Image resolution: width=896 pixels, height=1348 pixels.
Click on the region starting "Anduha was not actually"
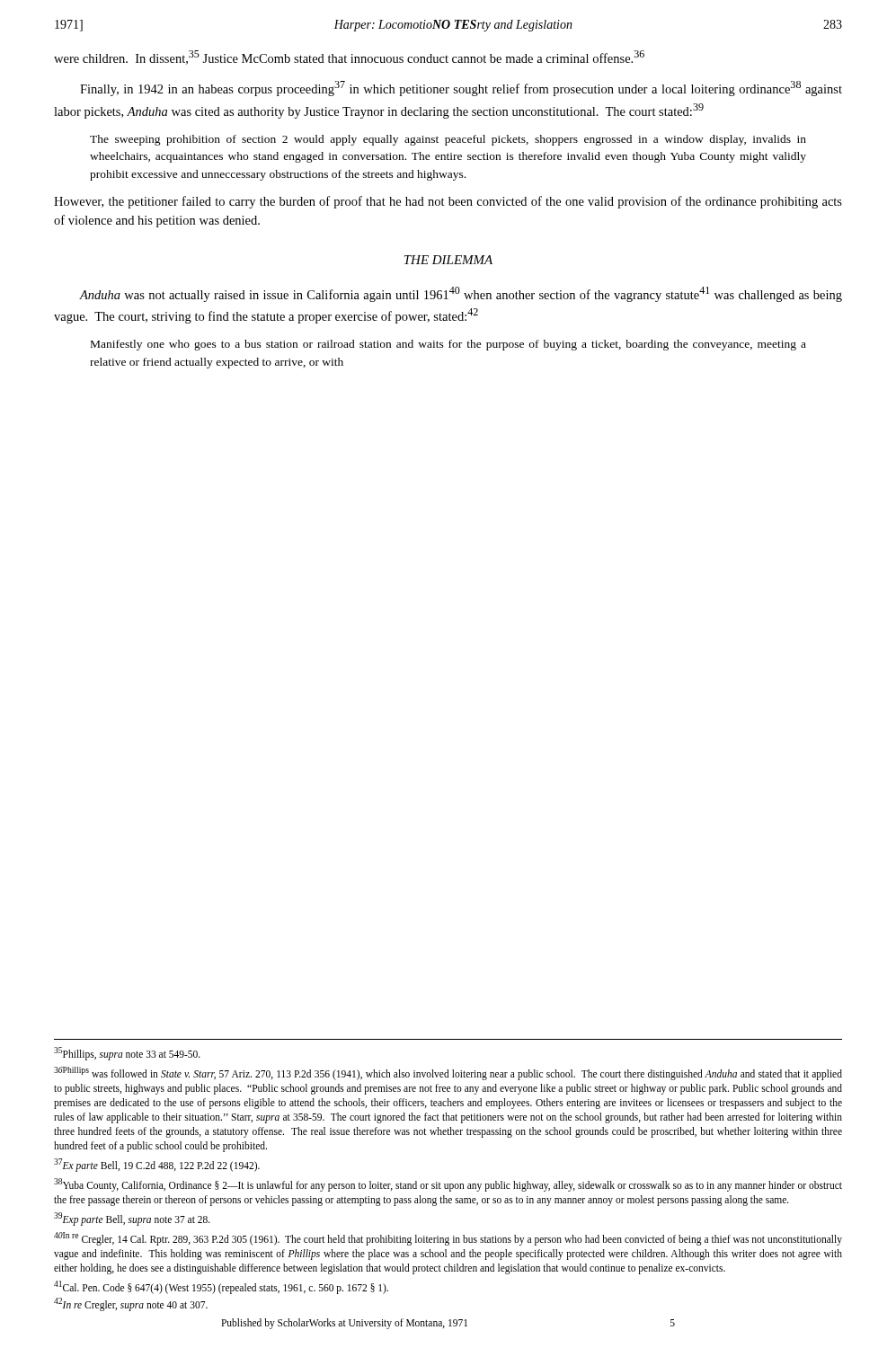448,305
